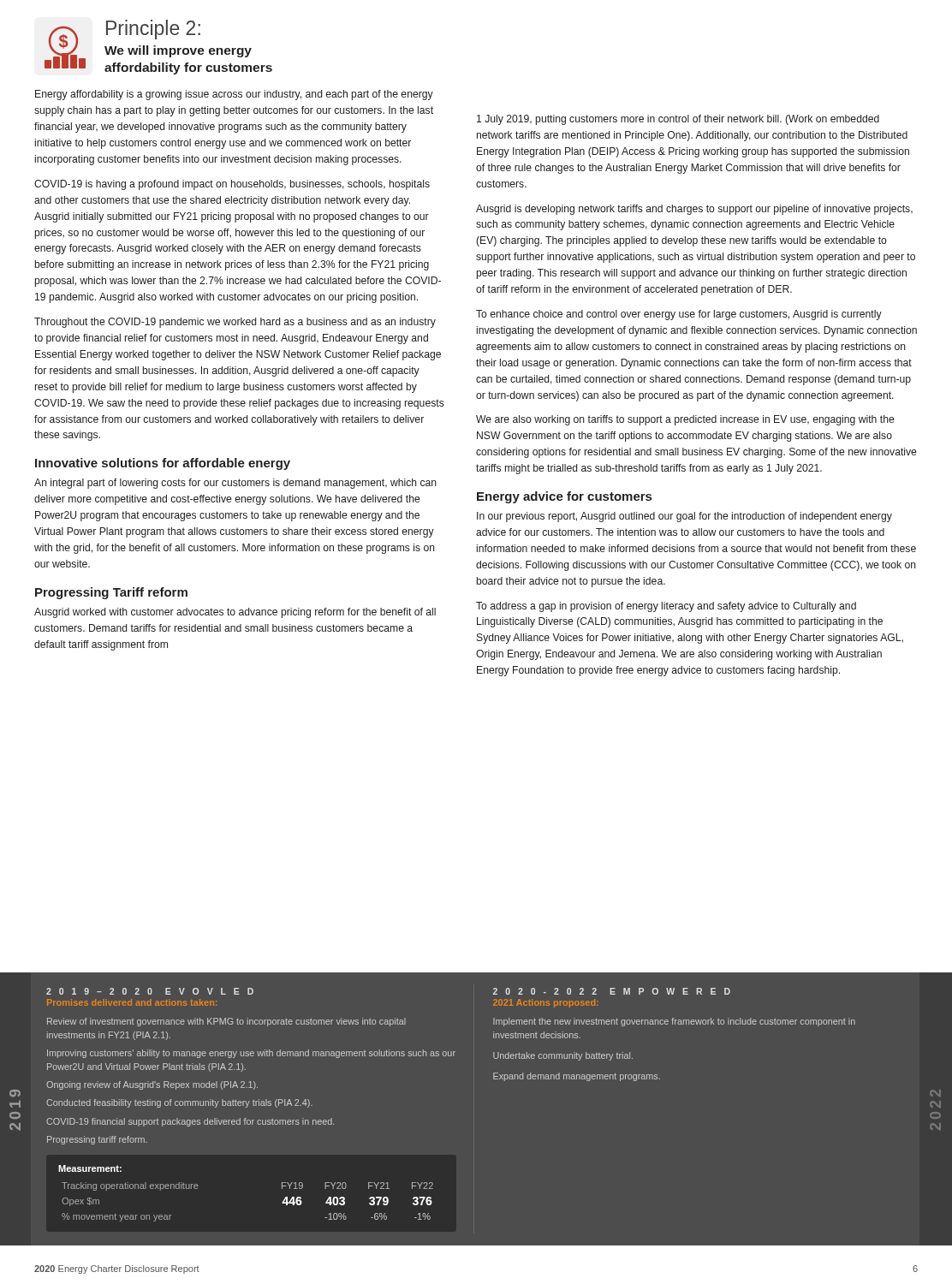This screenshot has height=1284, width=952.
Task: Find the element starting "Ongoing review of Ausgrid's Repex model"
Action: tap(152, 1085)
